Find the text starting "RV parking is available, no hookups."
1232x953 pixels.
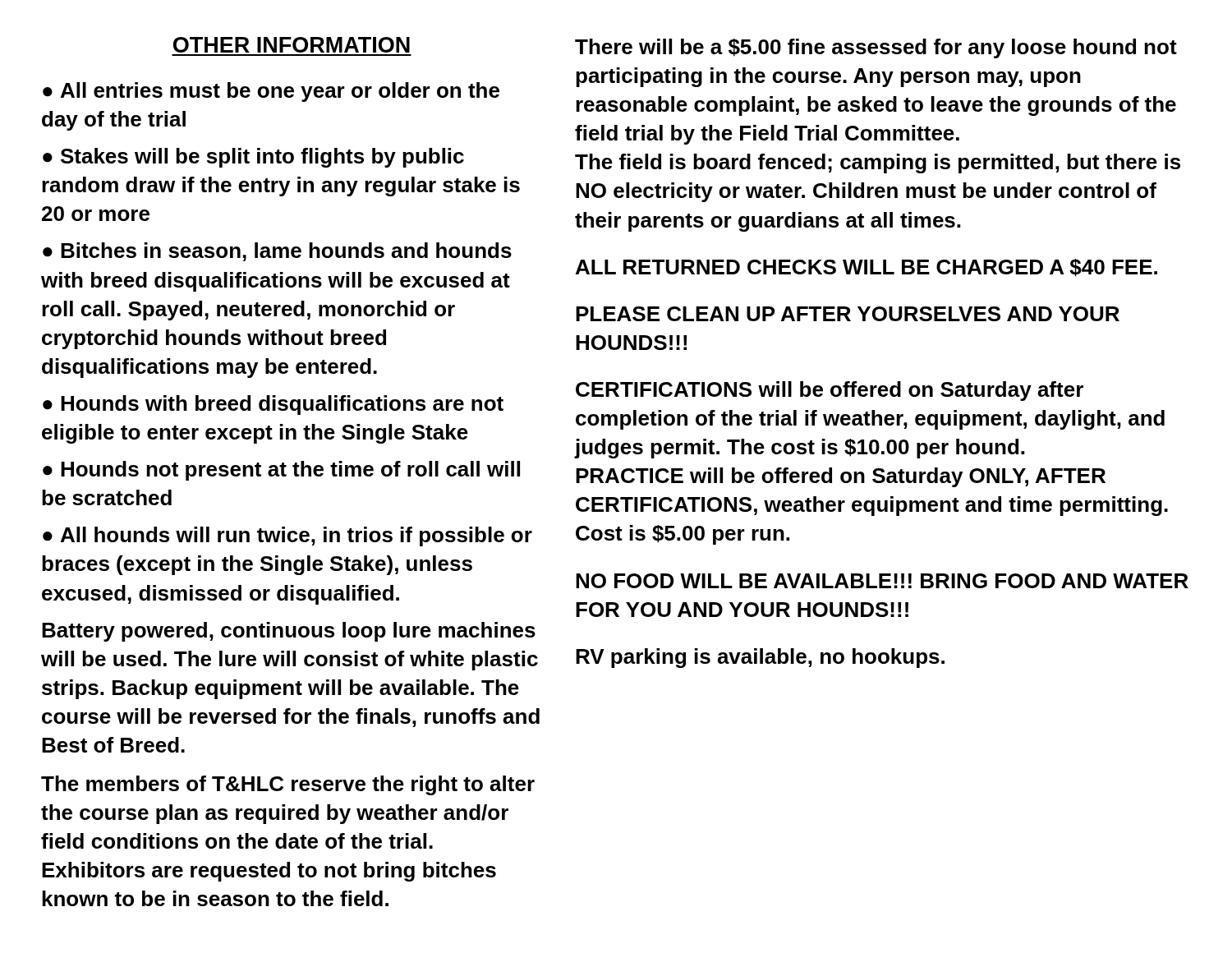(760, 656)
